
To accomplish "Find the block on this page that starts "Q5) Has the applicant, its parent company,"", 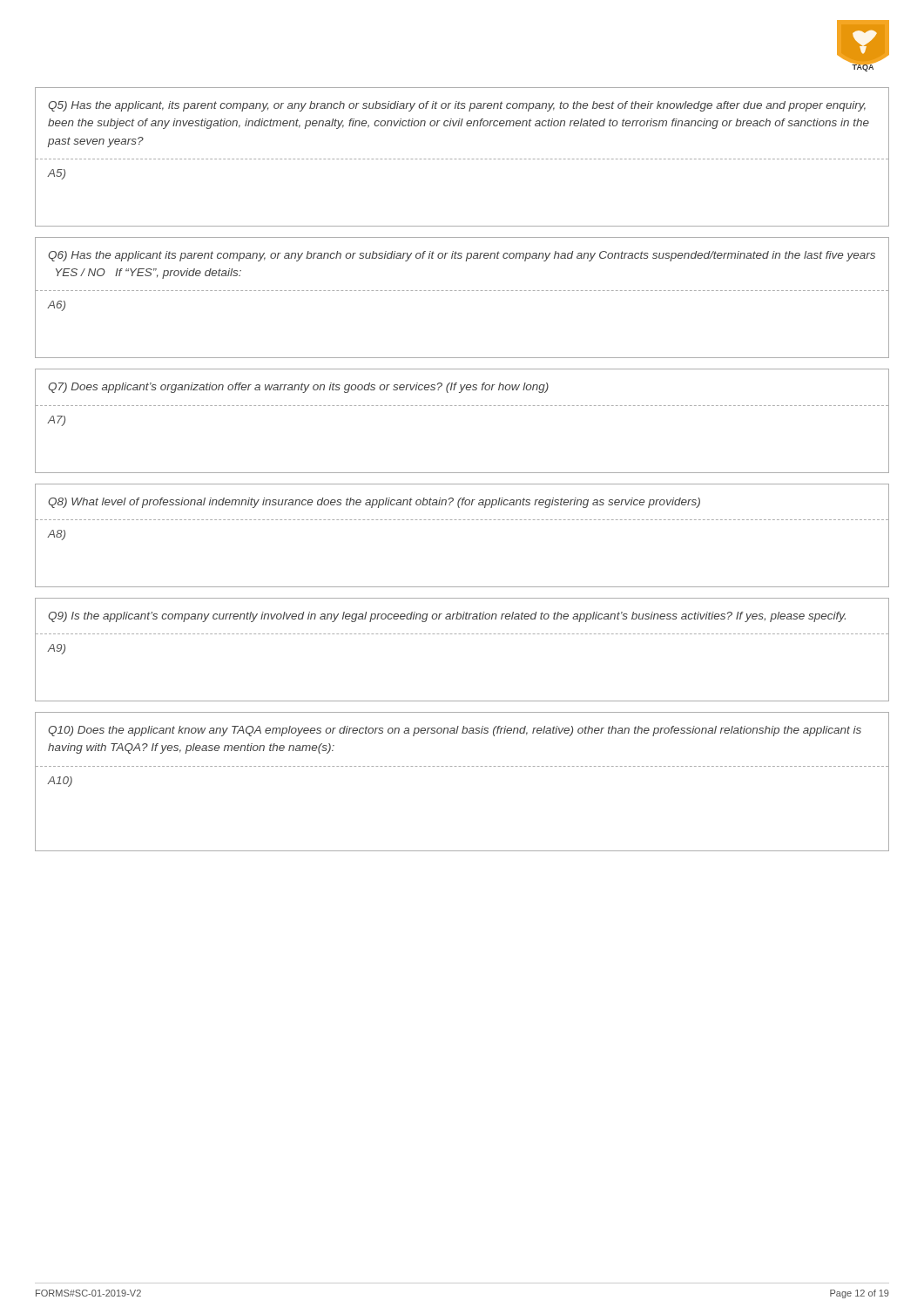I will [x=462, y=123].
